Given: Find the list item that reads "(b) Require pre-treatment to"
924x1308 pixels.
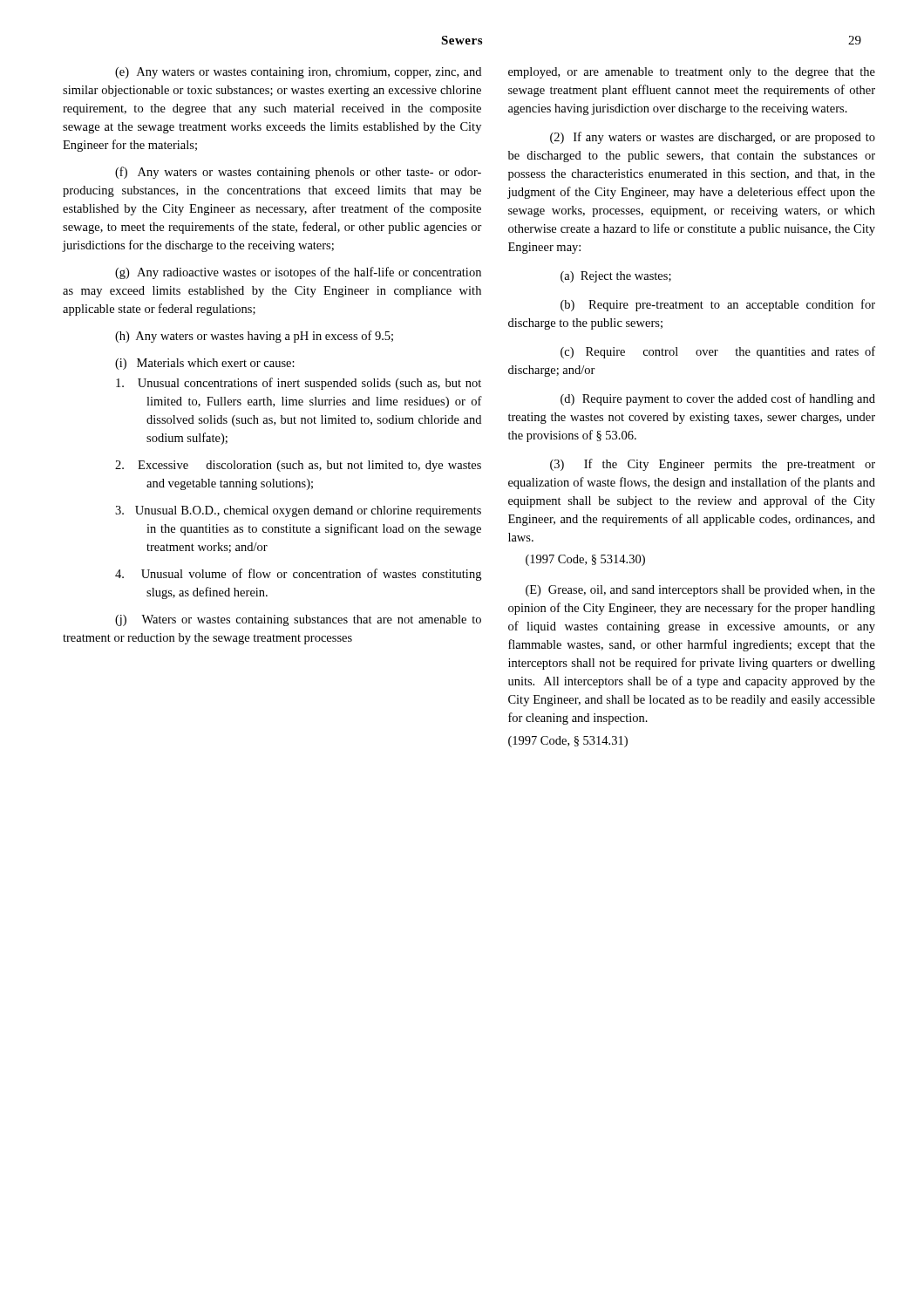Looking at the screenshot, I should point(691,314).
